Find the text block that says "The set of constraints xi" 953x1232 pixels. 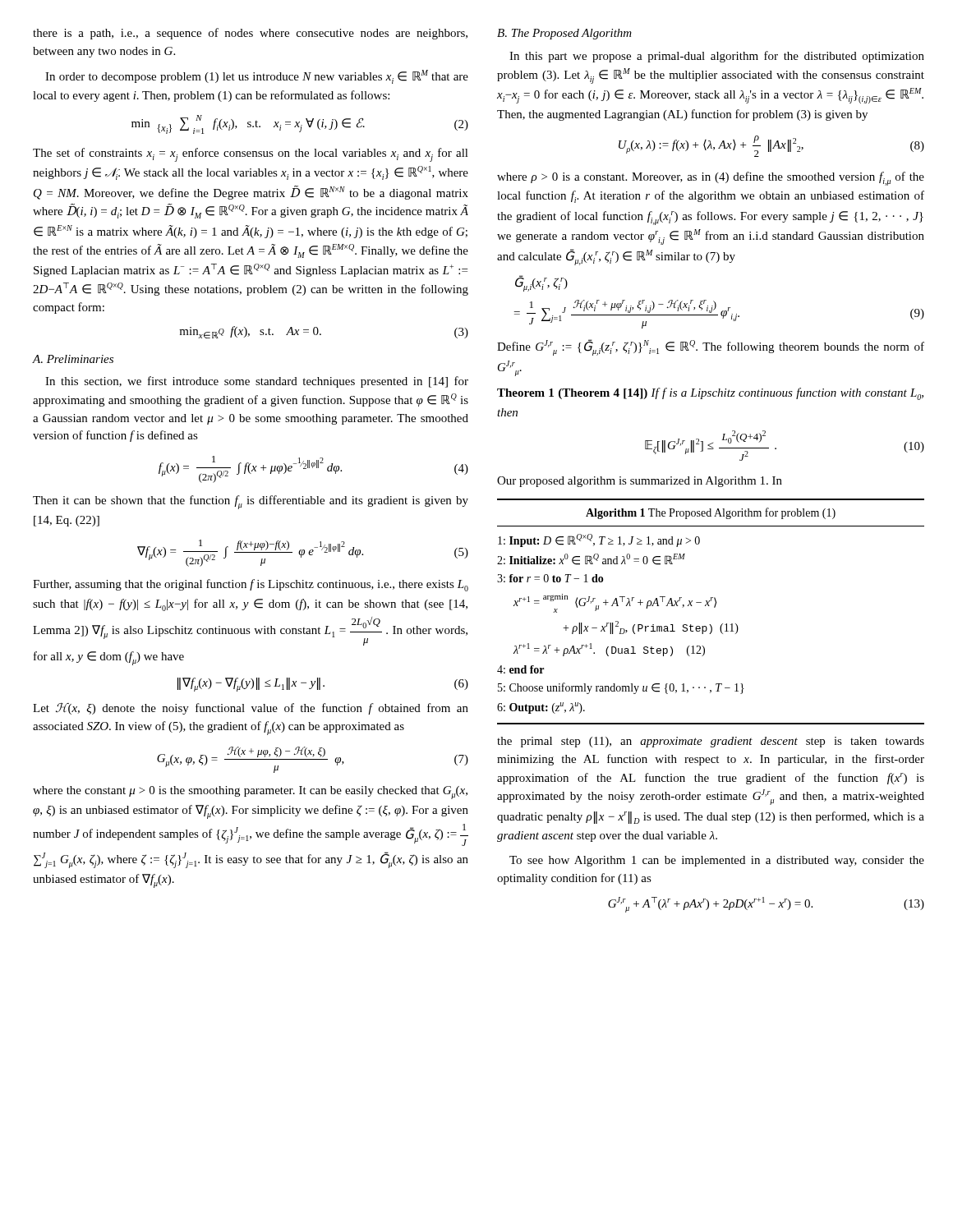pos(251,230)
